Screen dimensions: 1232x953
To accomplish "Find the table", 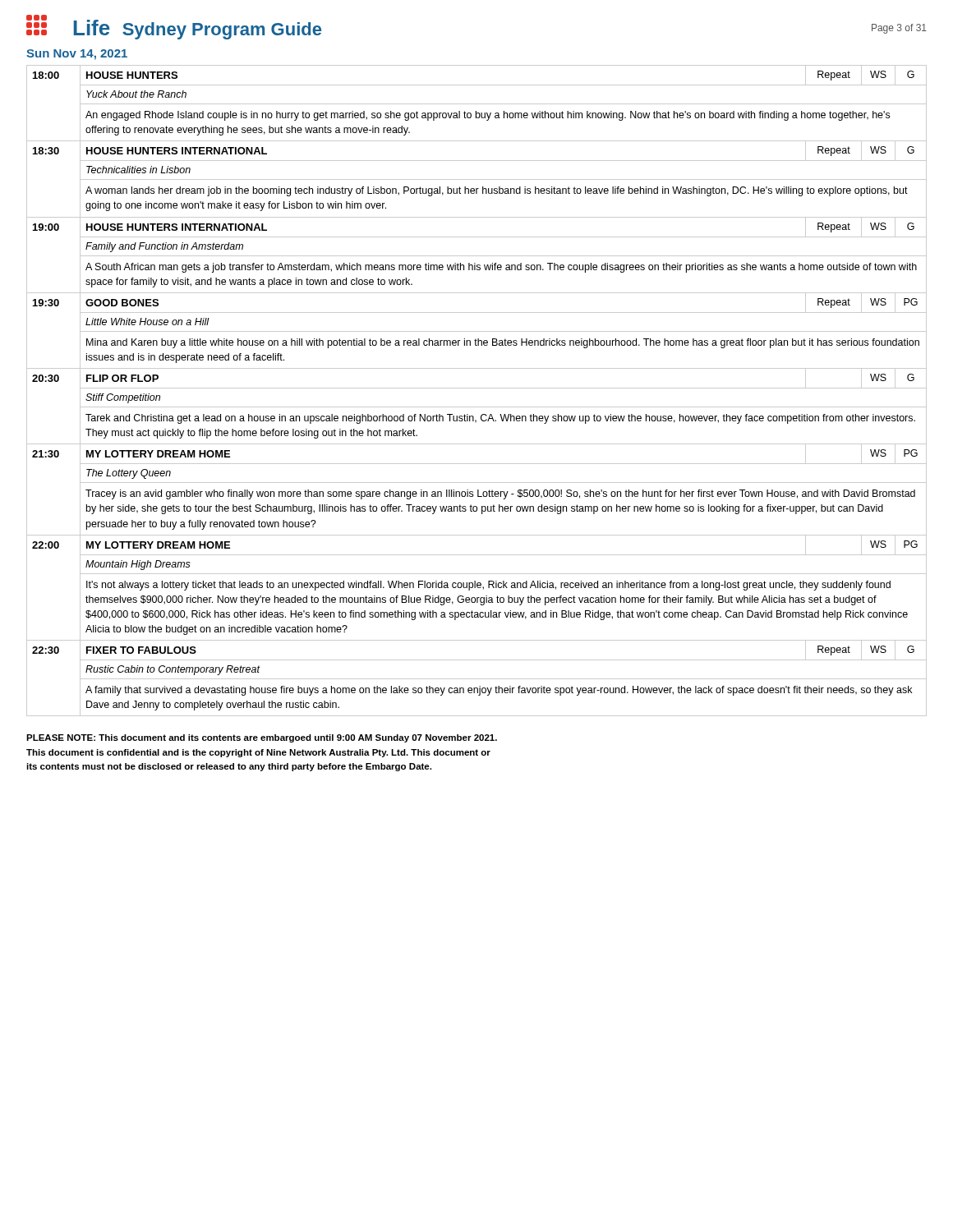I will pos(476,391).
